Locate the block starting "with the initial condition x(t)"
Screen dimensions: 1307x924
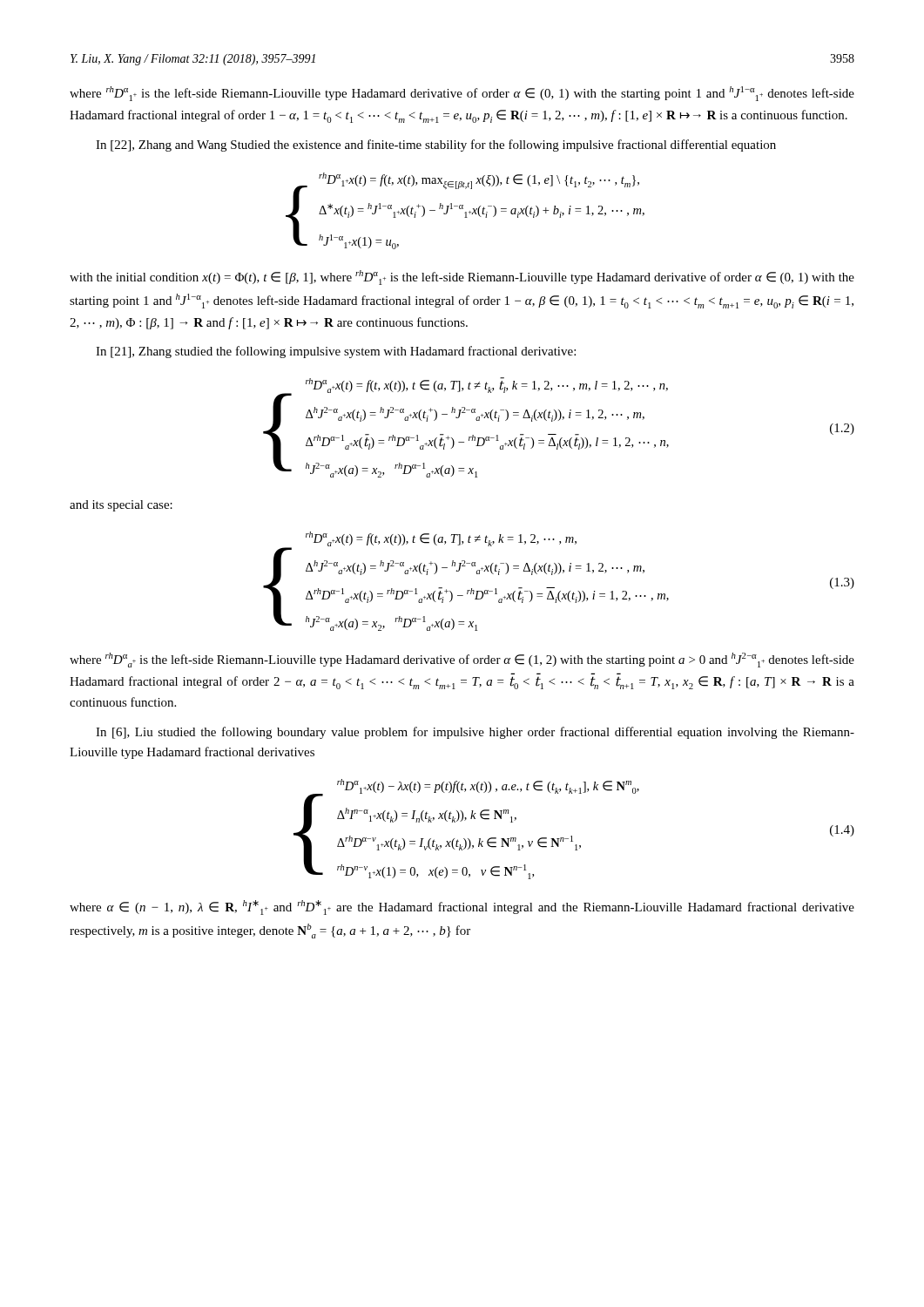point(462,298)
